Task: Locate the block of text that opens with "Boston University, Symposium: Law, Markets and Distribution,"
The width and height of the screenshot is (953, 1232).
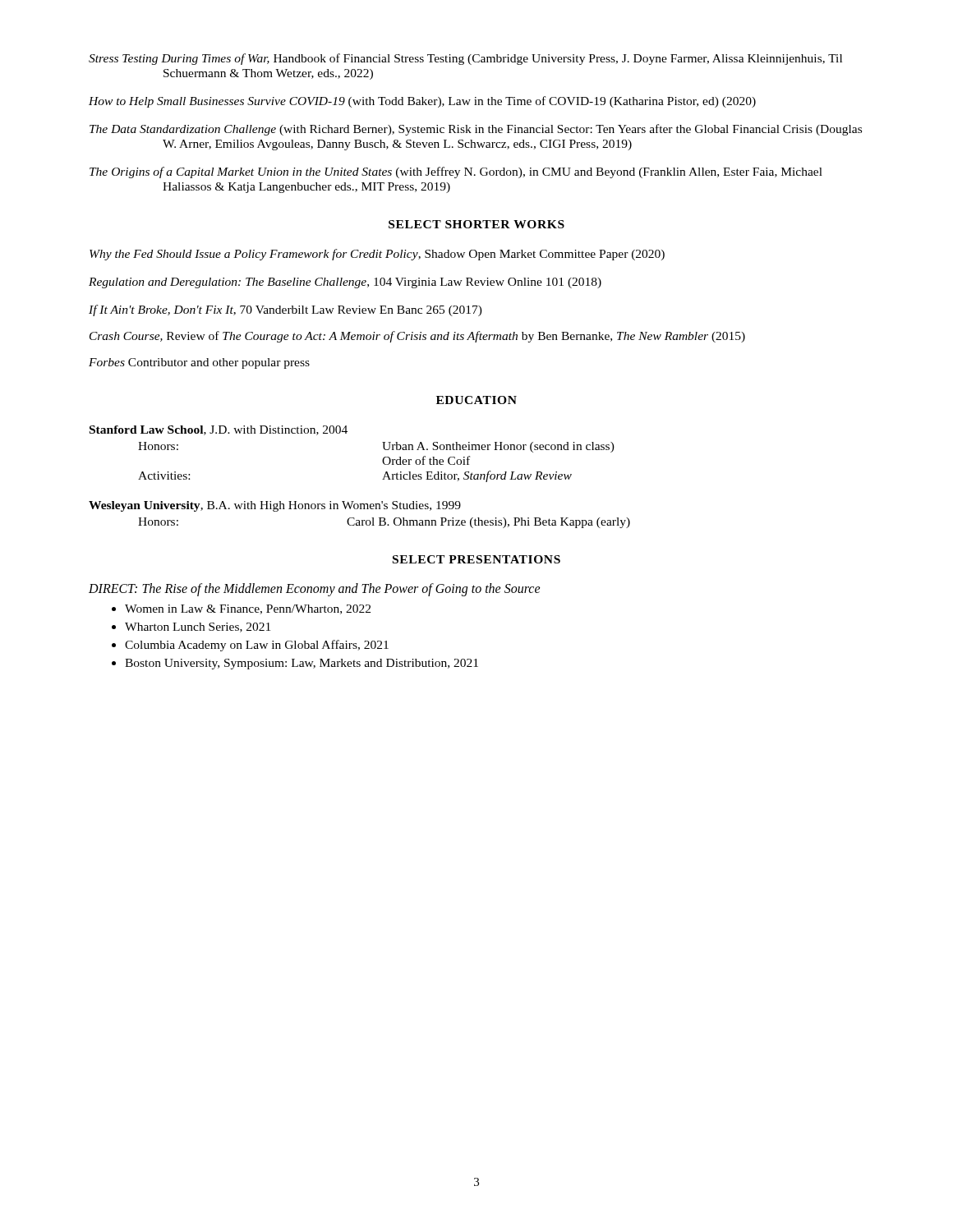Action: (302, 662)
